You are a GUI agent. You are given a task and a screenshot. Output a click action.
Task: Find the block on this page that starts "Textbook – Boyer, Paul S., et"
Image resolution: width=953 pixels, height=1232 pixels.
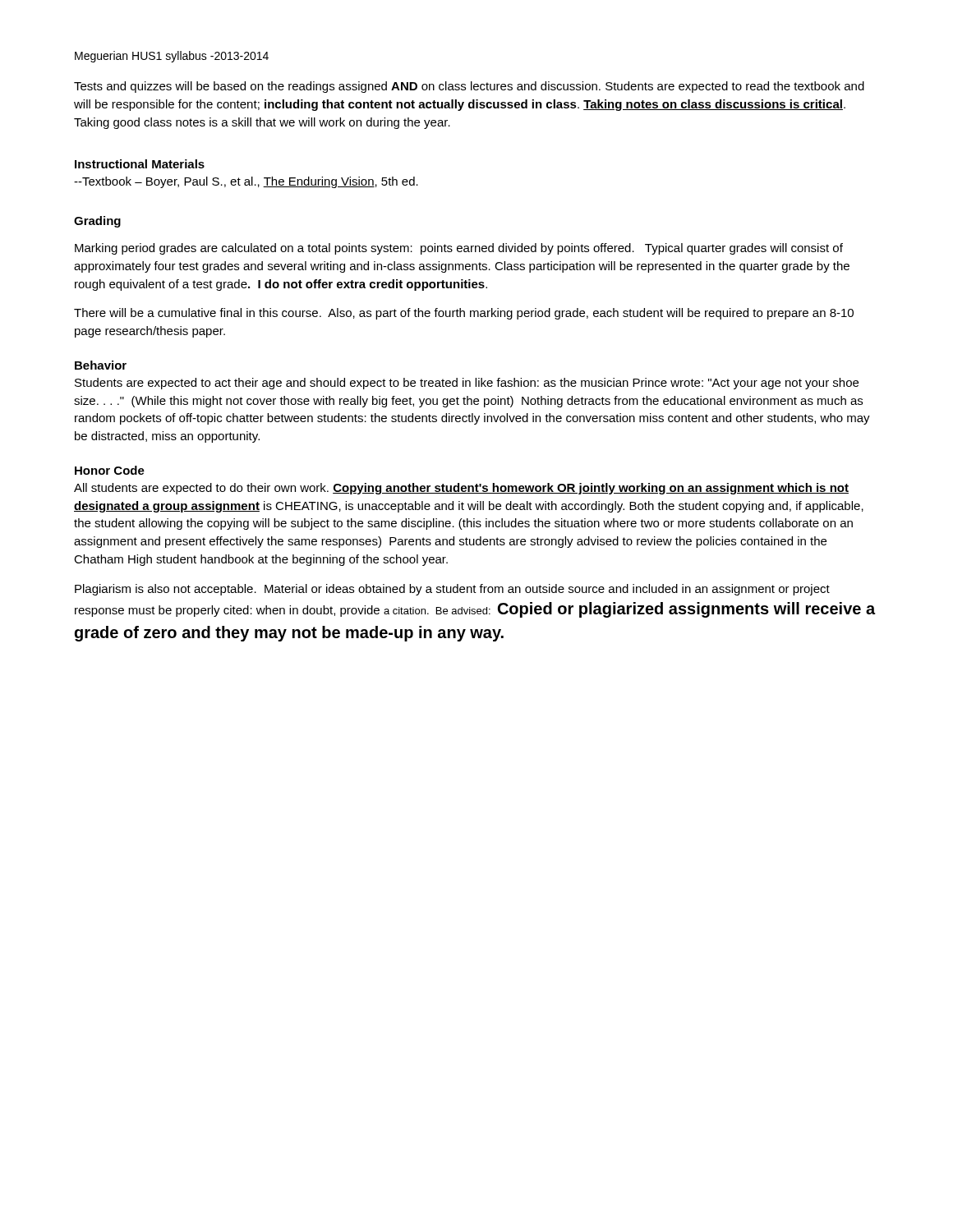(x=246, y=181)
